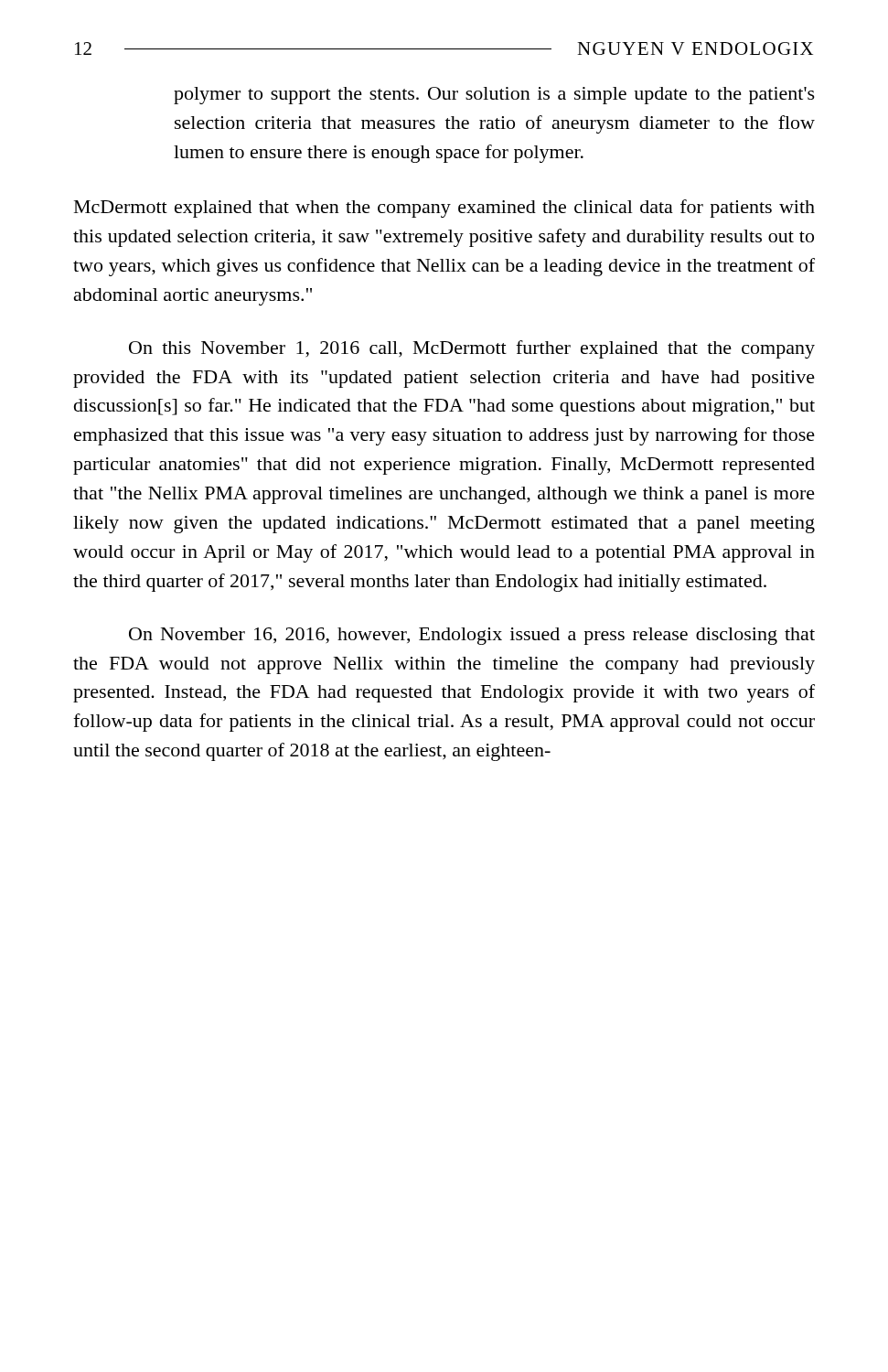Click on the element starting "On this November 1, 2016 call, McDermott further"

(x=444, y=463)
